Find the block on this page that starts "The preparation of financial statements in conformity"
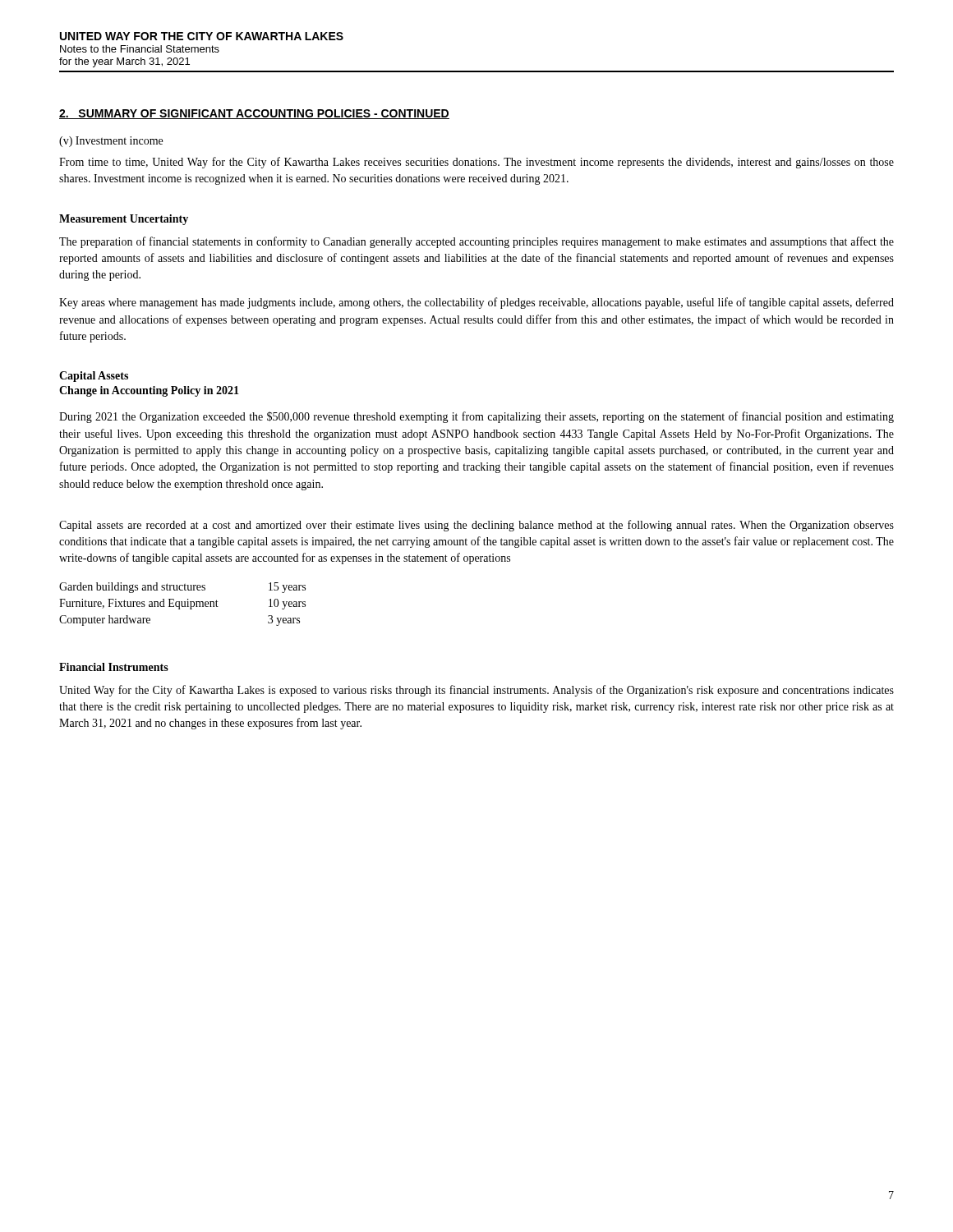This screenshot has height=1232, width=953. tap(476, 258)
